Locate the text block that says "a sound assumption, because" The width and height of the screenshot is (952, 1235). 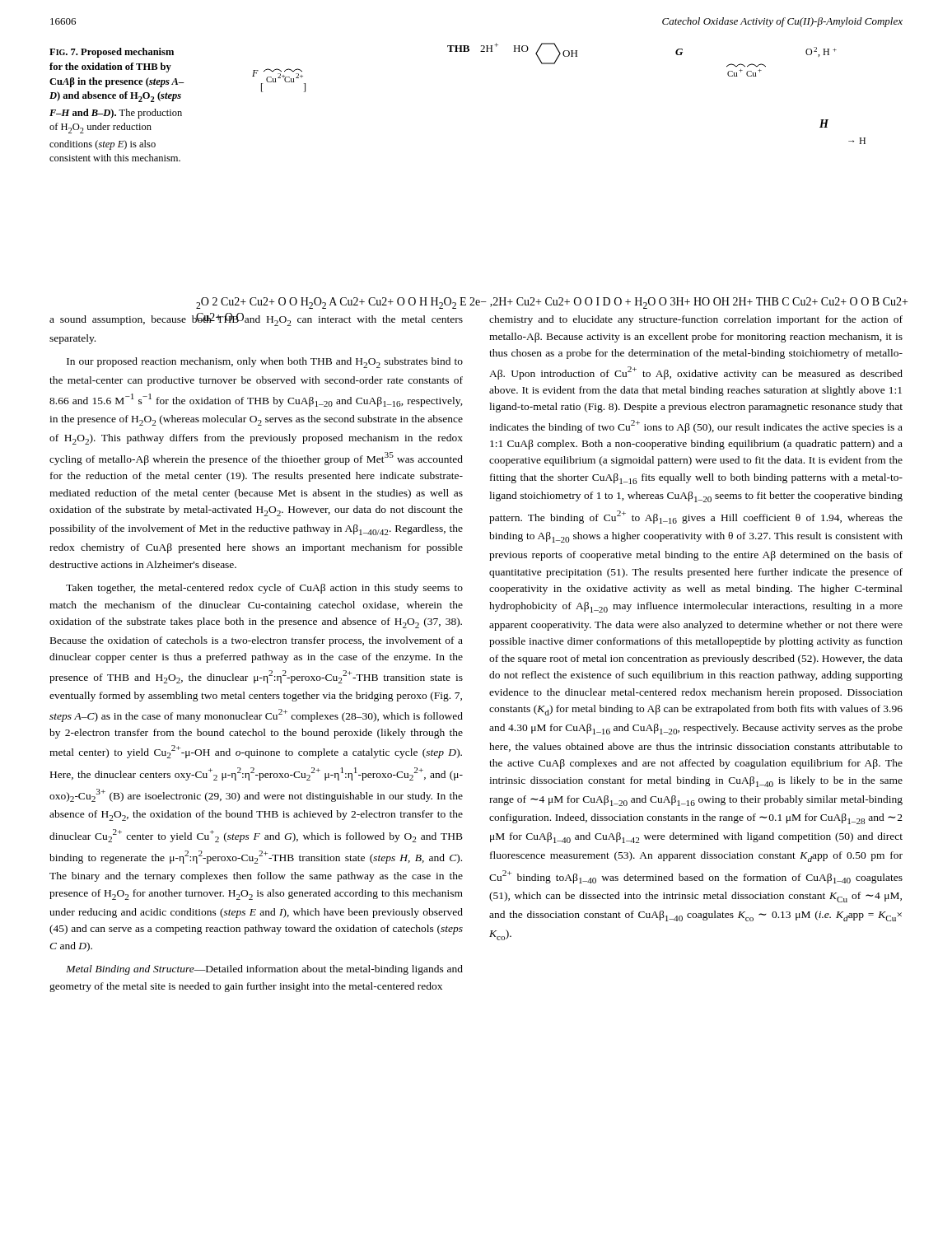[256, 653]
